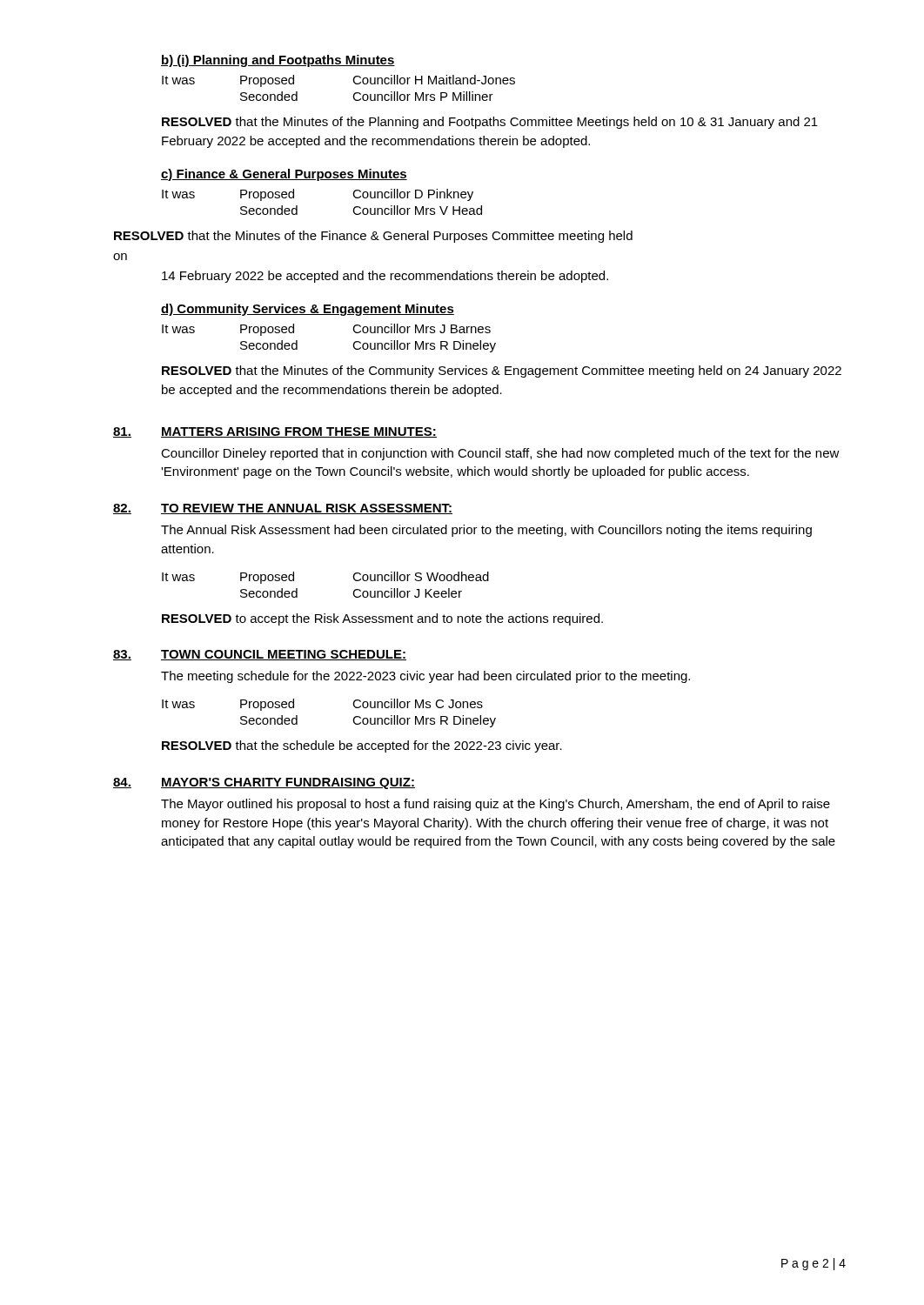Where is the passage that starts "RESOLVED that the Minutes of the Planning and"?
The width and height of the screenshot is (924, 1305).
coord(489,131)
